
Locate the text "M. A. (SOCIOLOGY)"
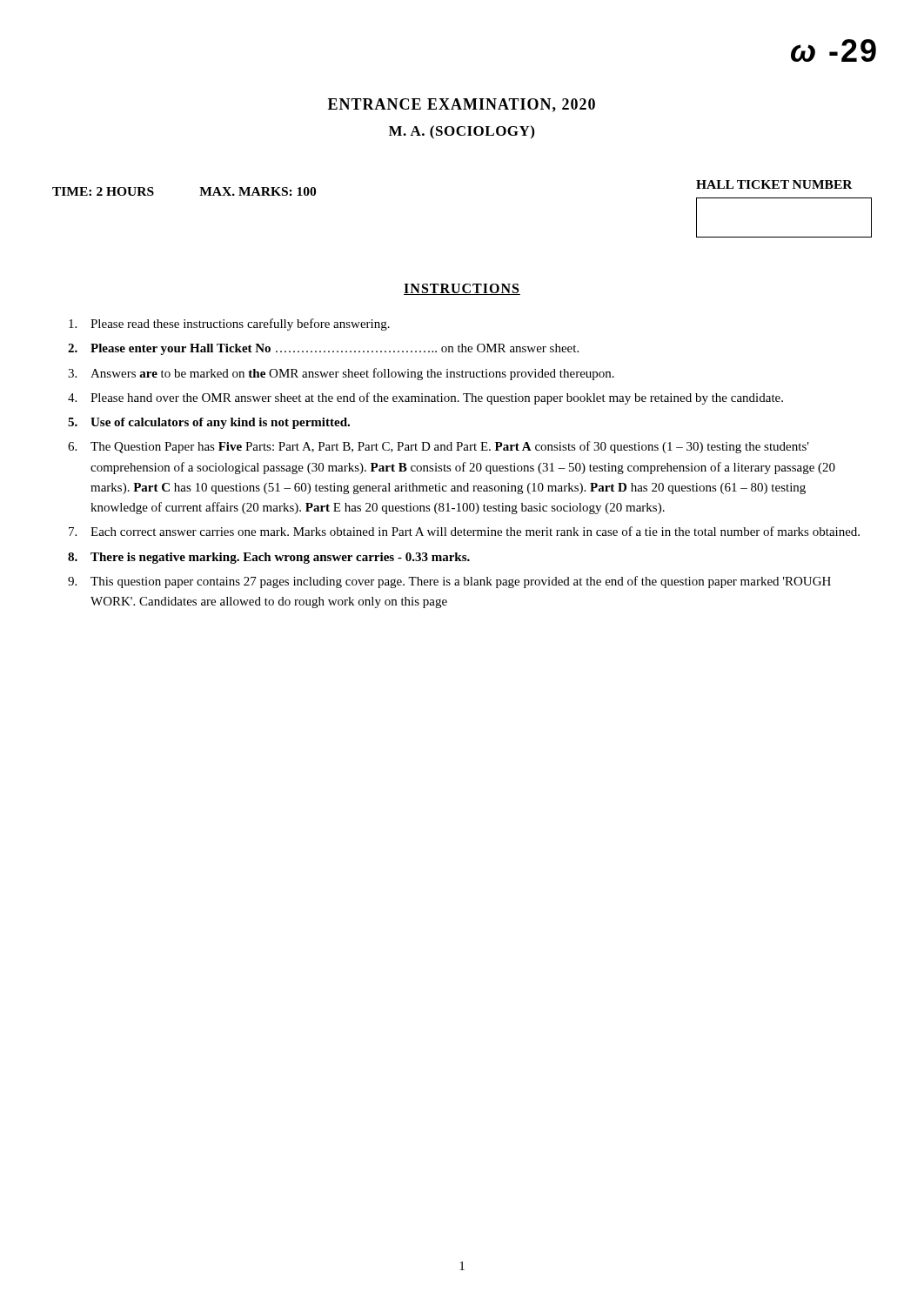[462, 131]
